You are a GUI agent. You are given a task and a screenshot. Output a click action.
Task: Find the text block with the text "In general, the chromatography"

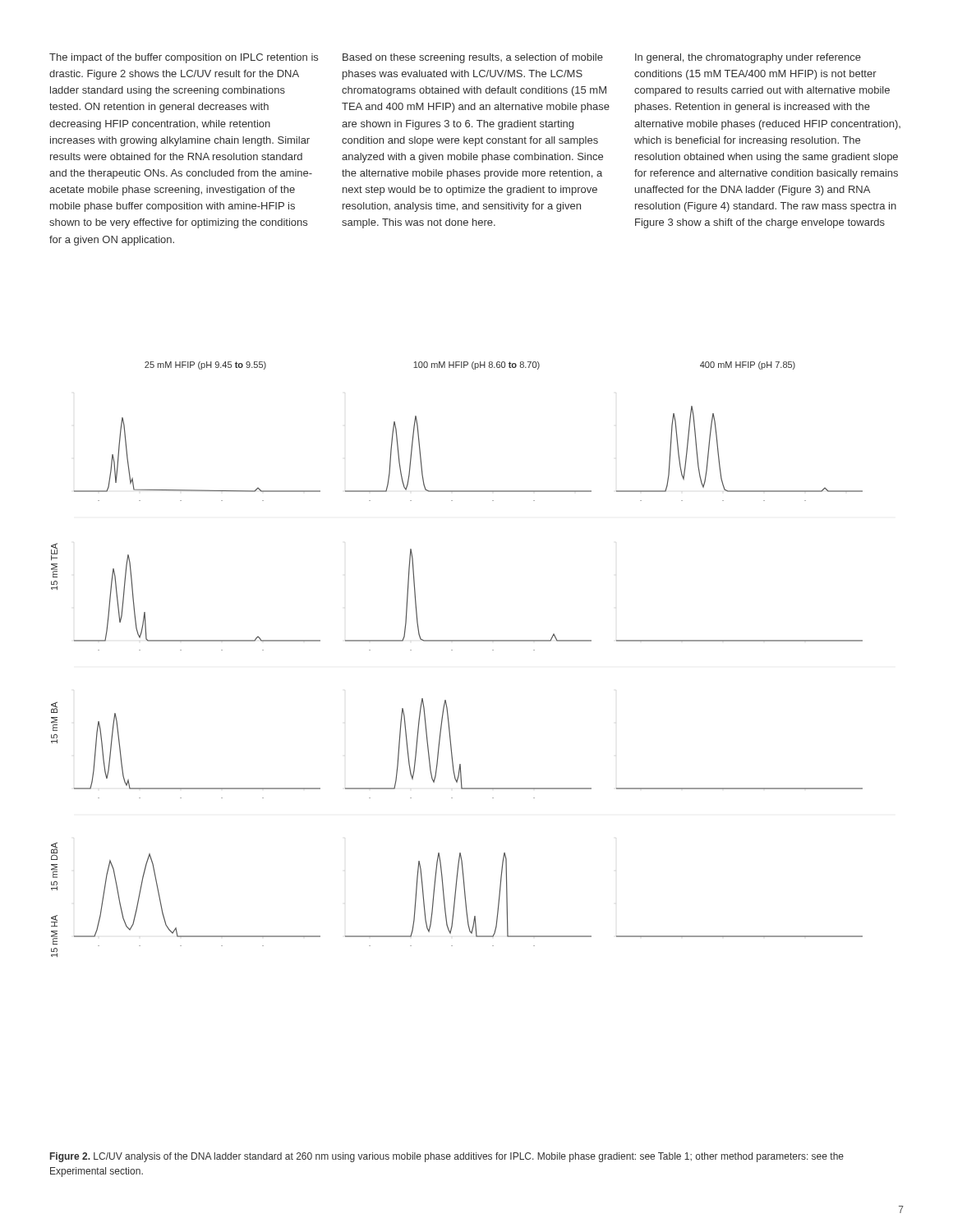coord(768,140)
